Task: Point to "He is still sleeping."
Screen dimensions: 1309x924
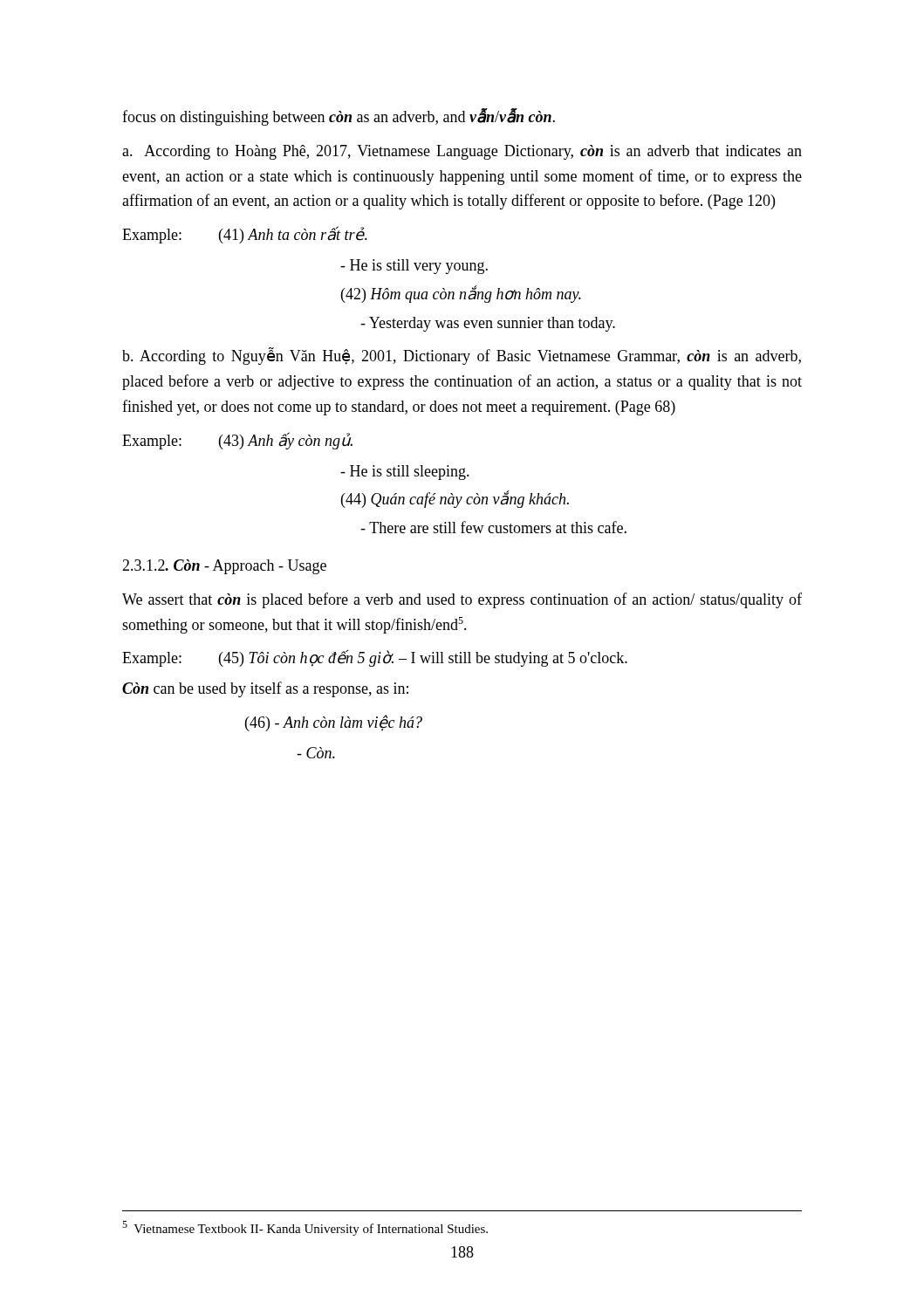Action: pos(405,471)
